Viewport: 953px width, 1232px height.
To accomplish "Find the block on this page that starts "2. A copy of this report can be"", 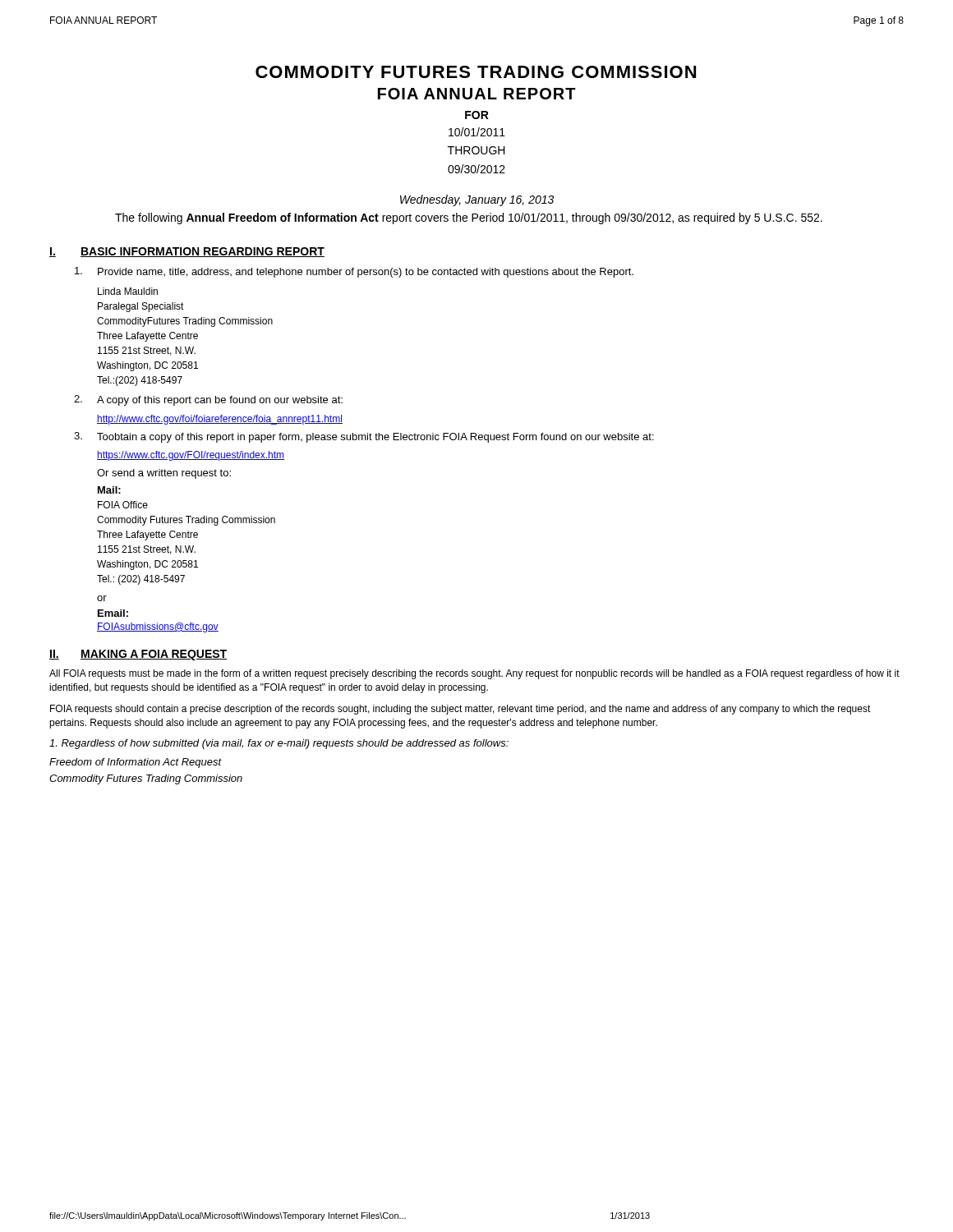I will (209, 400).
